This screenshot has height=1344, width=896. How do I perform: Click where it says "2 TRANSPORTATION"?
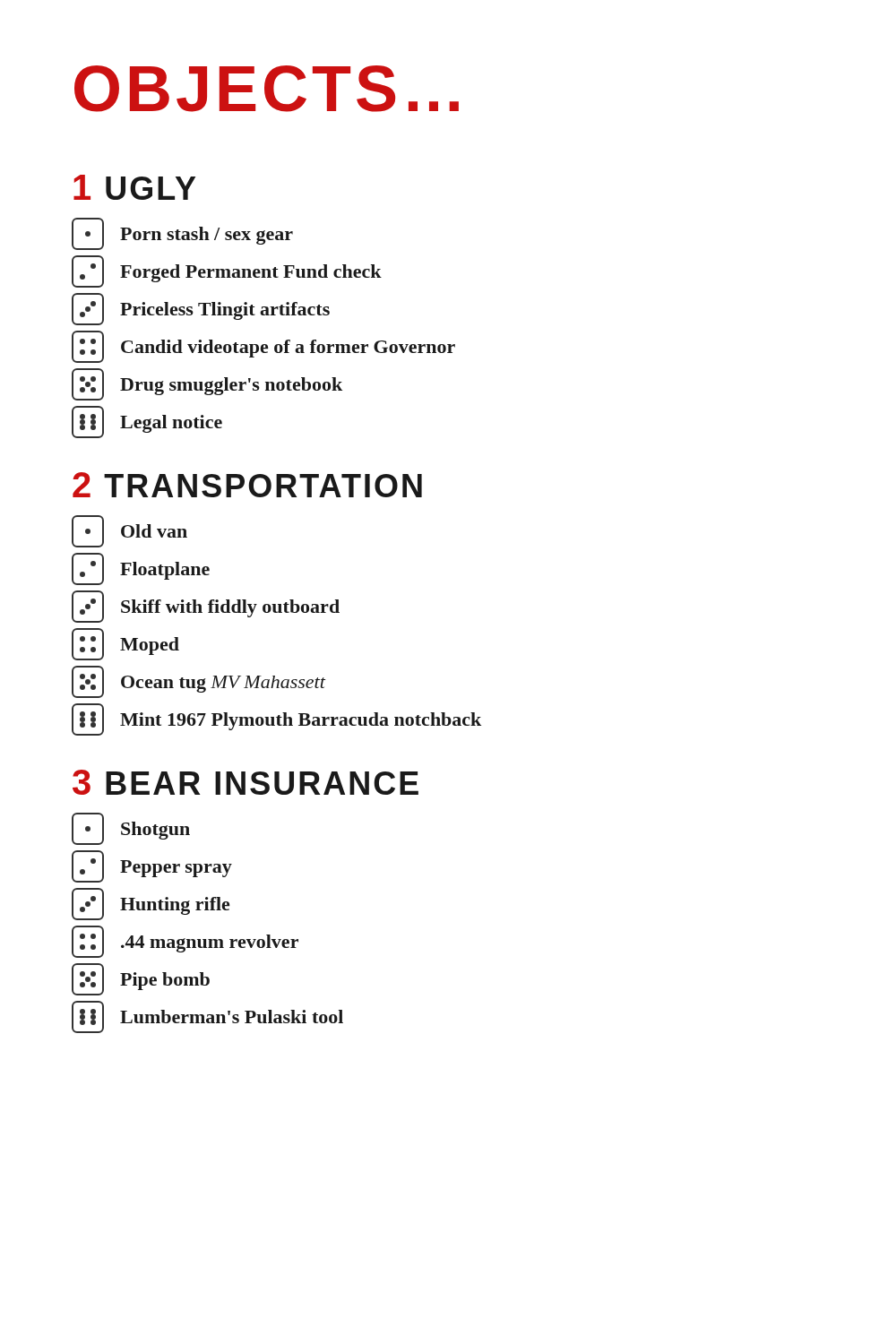(247, 485)
